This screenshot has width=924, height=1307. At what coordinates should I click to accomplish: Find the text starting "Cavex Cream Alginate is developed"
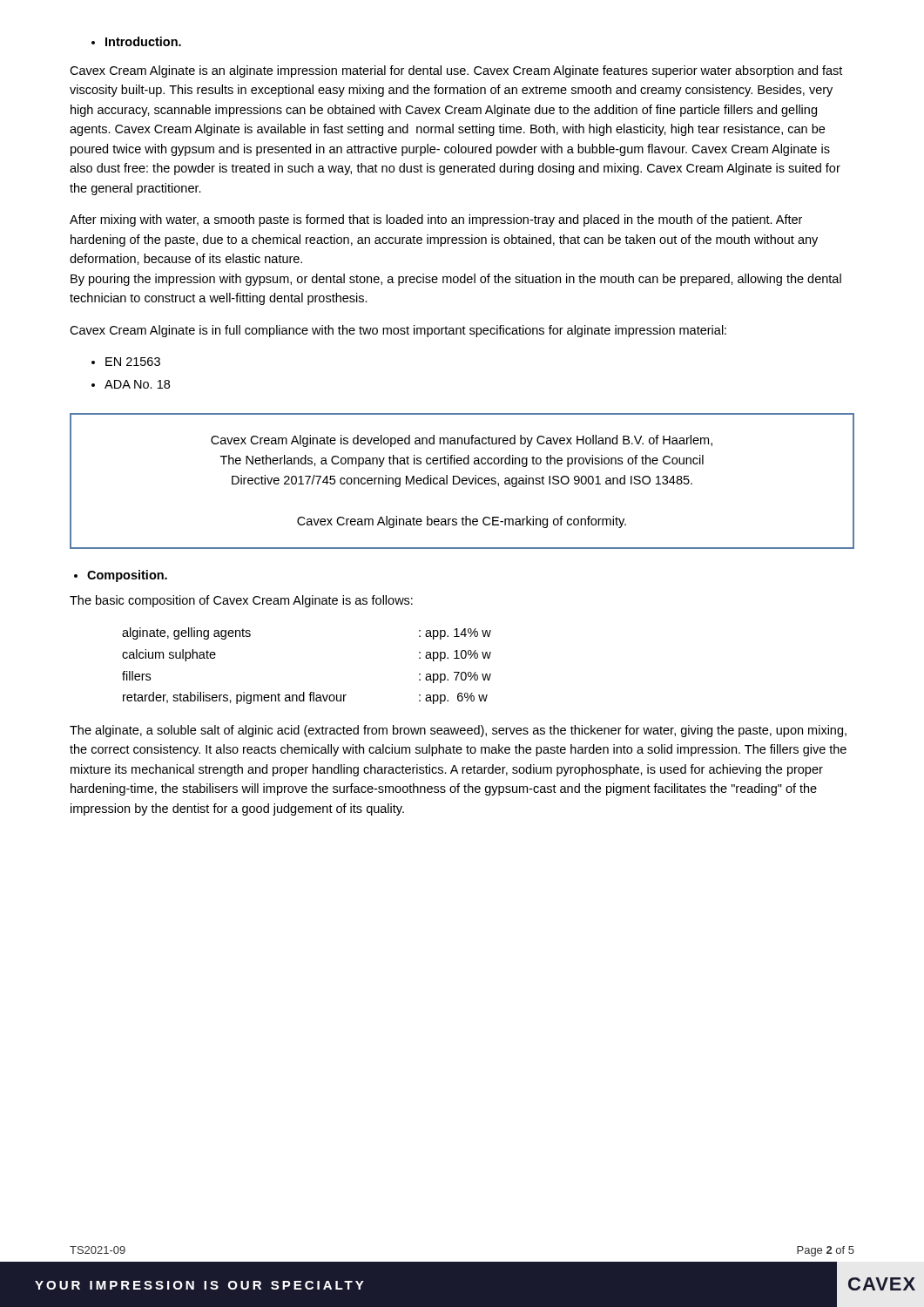pos(462,481)
